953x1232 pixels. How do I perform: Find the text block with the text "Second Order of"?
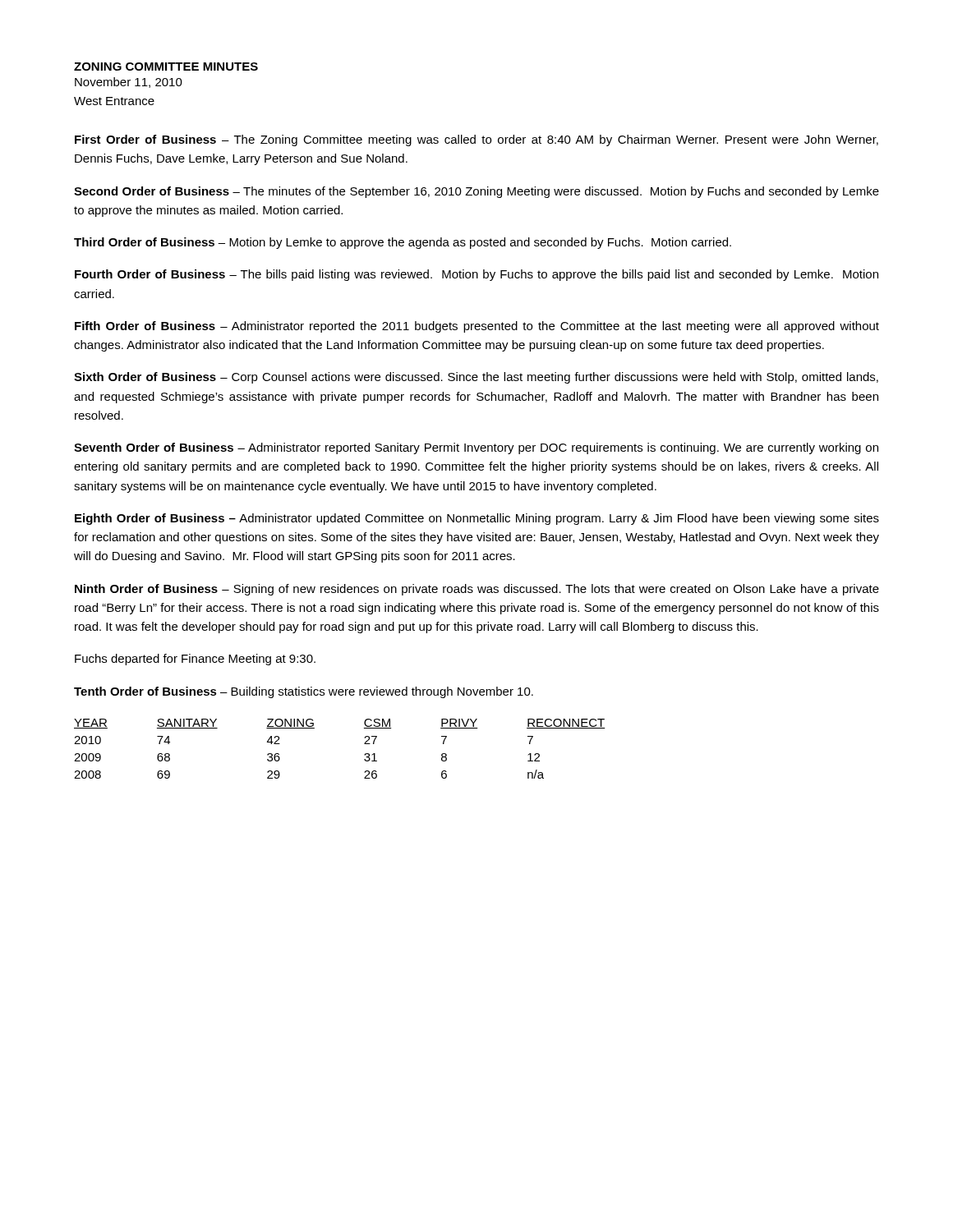pyautogui.click(x=476, y=200)
